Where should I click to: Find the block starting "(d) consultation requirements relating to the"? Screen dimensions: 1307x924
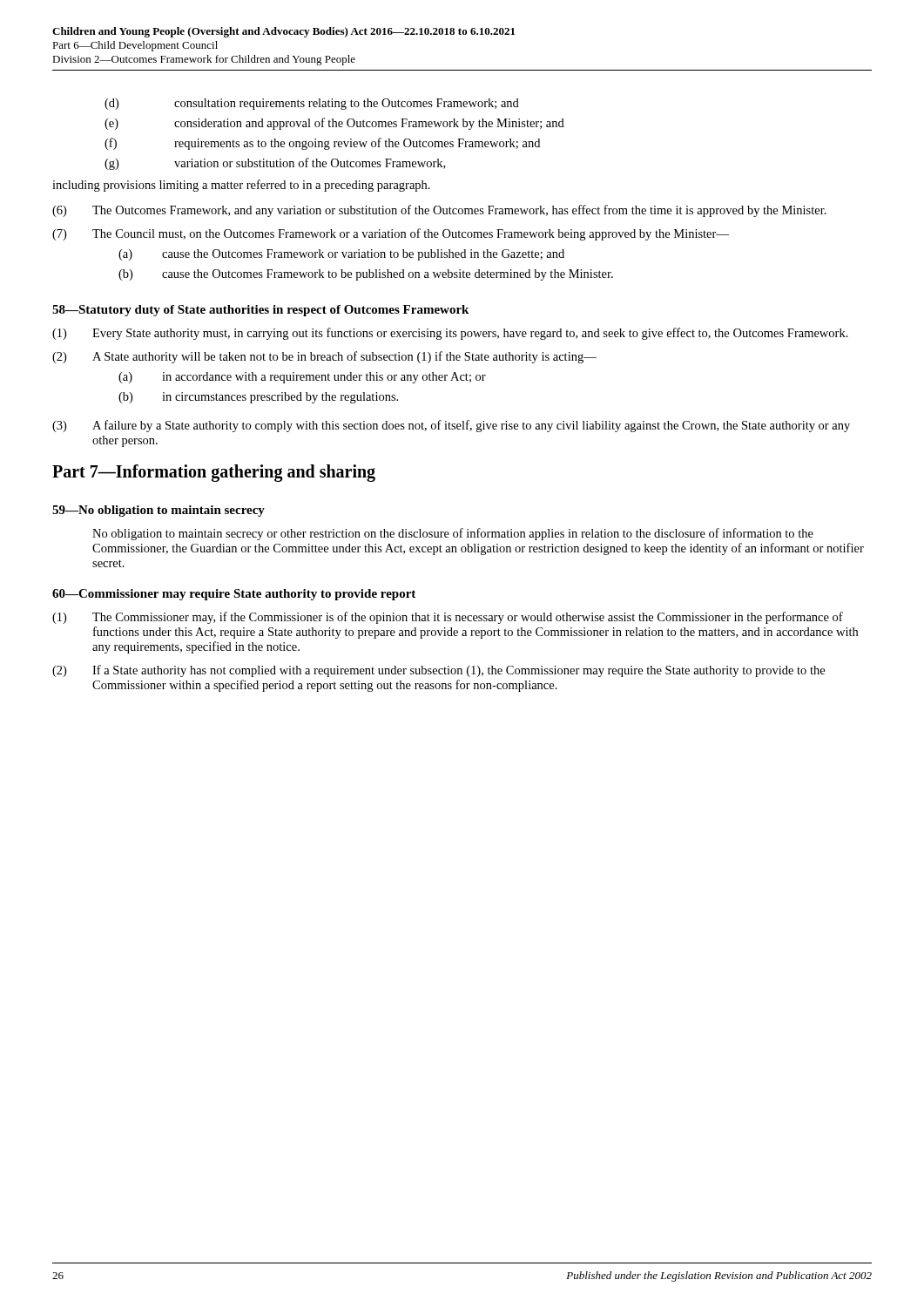pos(462,103)
